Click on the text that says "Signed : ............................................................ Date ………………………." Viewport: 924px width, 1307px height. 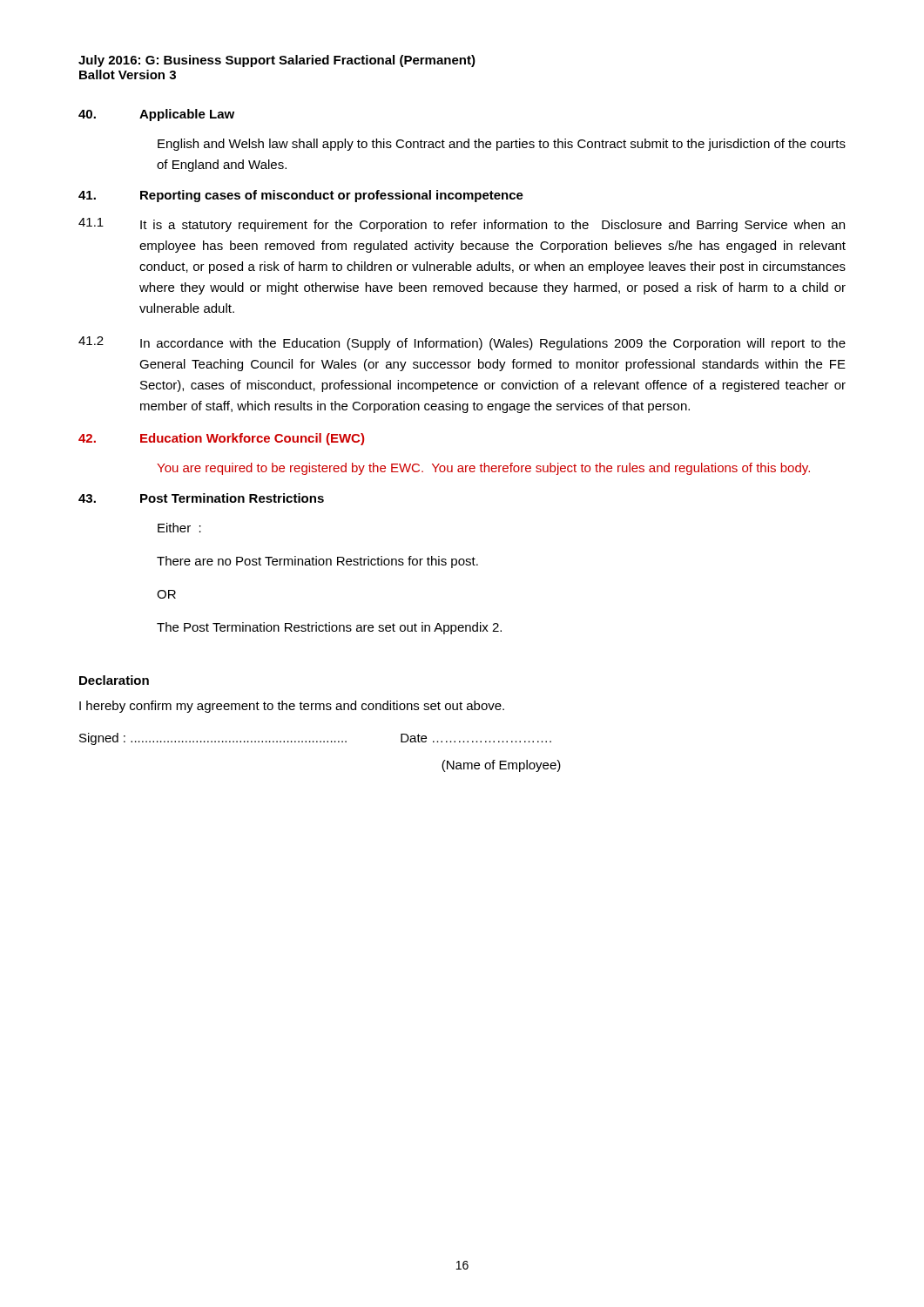pos(315,738)
